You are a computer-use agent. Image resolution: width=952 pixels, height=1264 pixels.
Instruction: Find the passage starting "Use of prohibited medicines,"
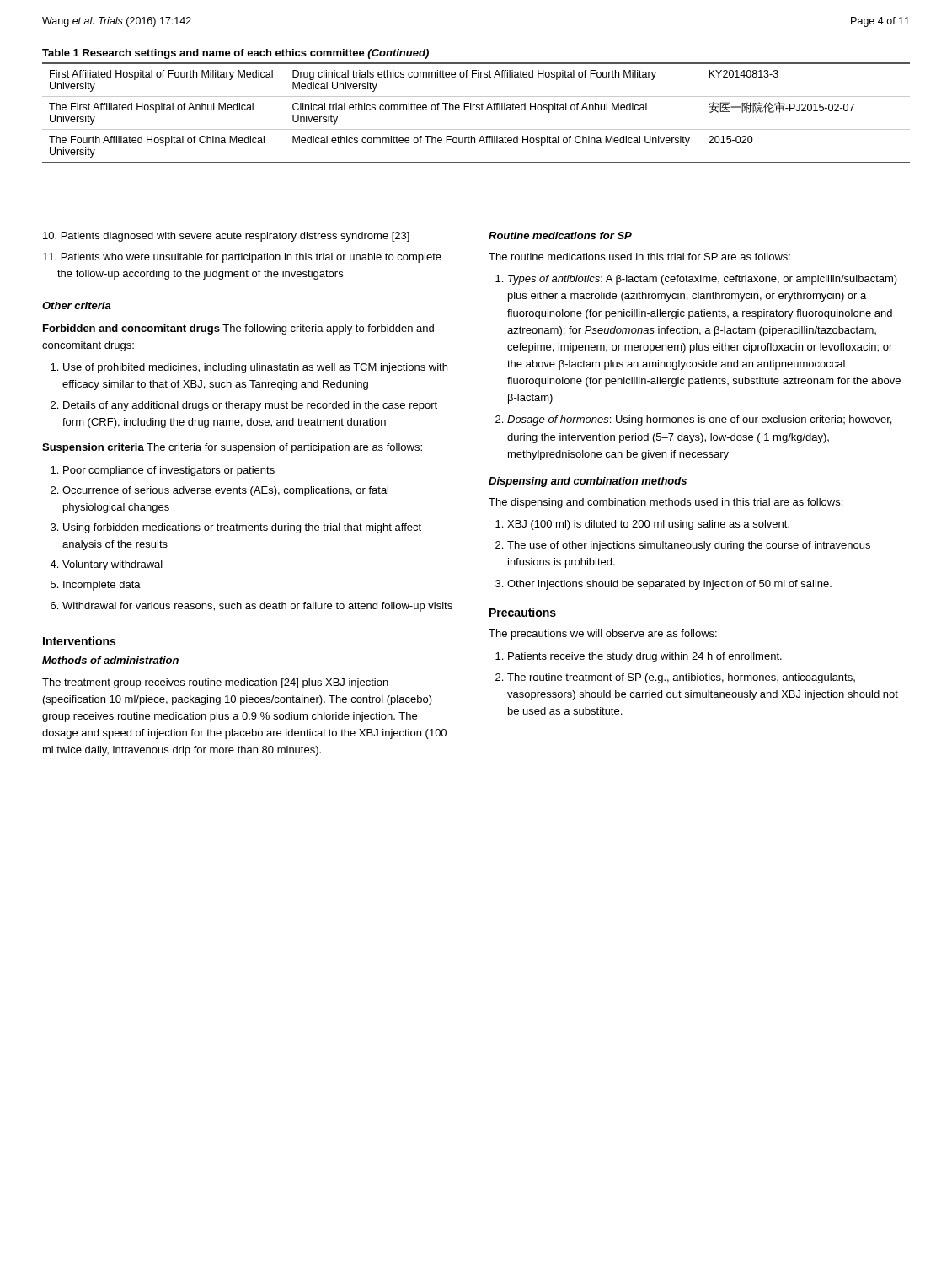click(259, 376)
